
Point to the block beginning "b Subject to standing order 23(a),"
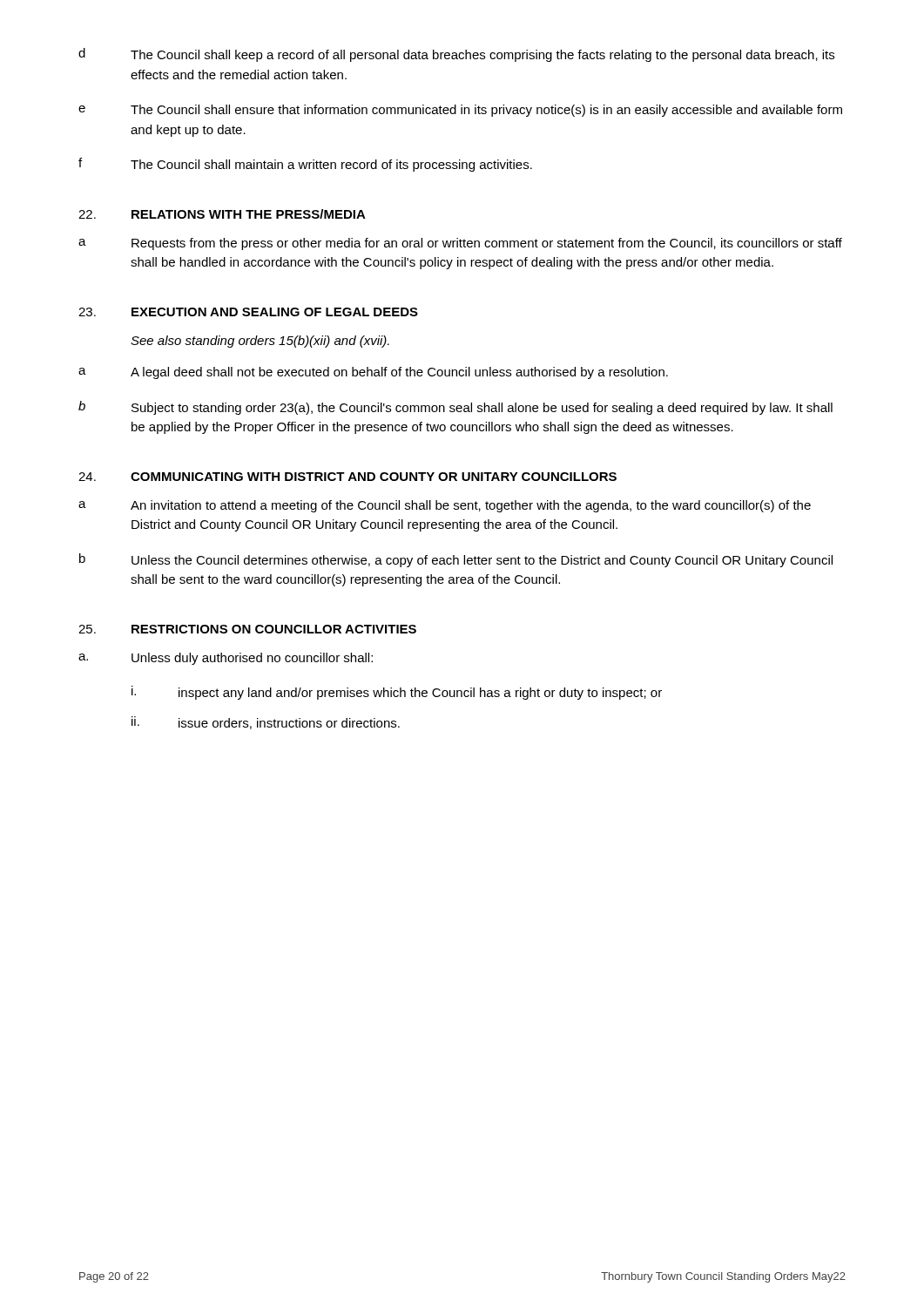[462, 417]
